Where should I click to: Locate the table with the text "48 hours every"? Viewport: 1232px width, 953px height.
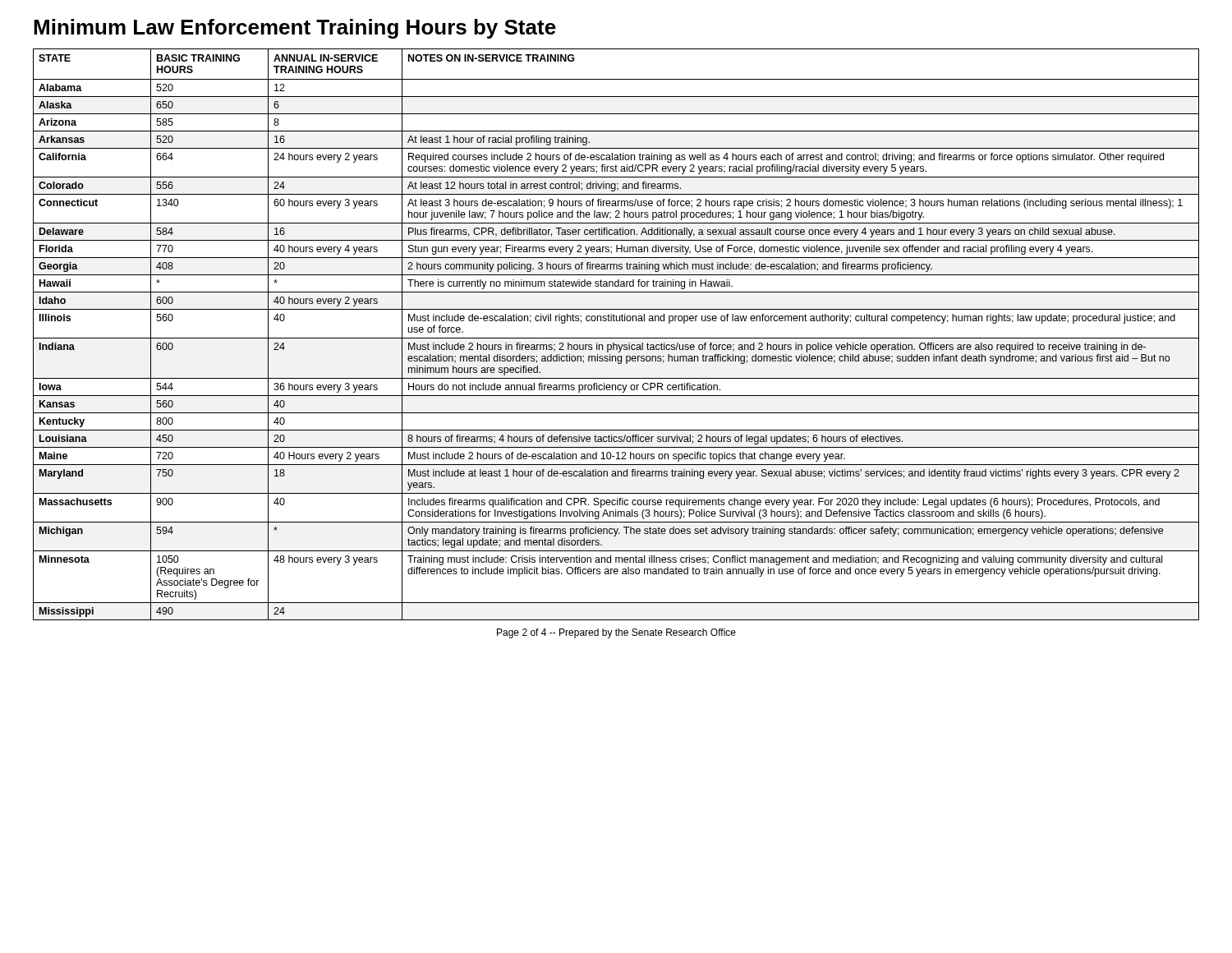[616, 334]
